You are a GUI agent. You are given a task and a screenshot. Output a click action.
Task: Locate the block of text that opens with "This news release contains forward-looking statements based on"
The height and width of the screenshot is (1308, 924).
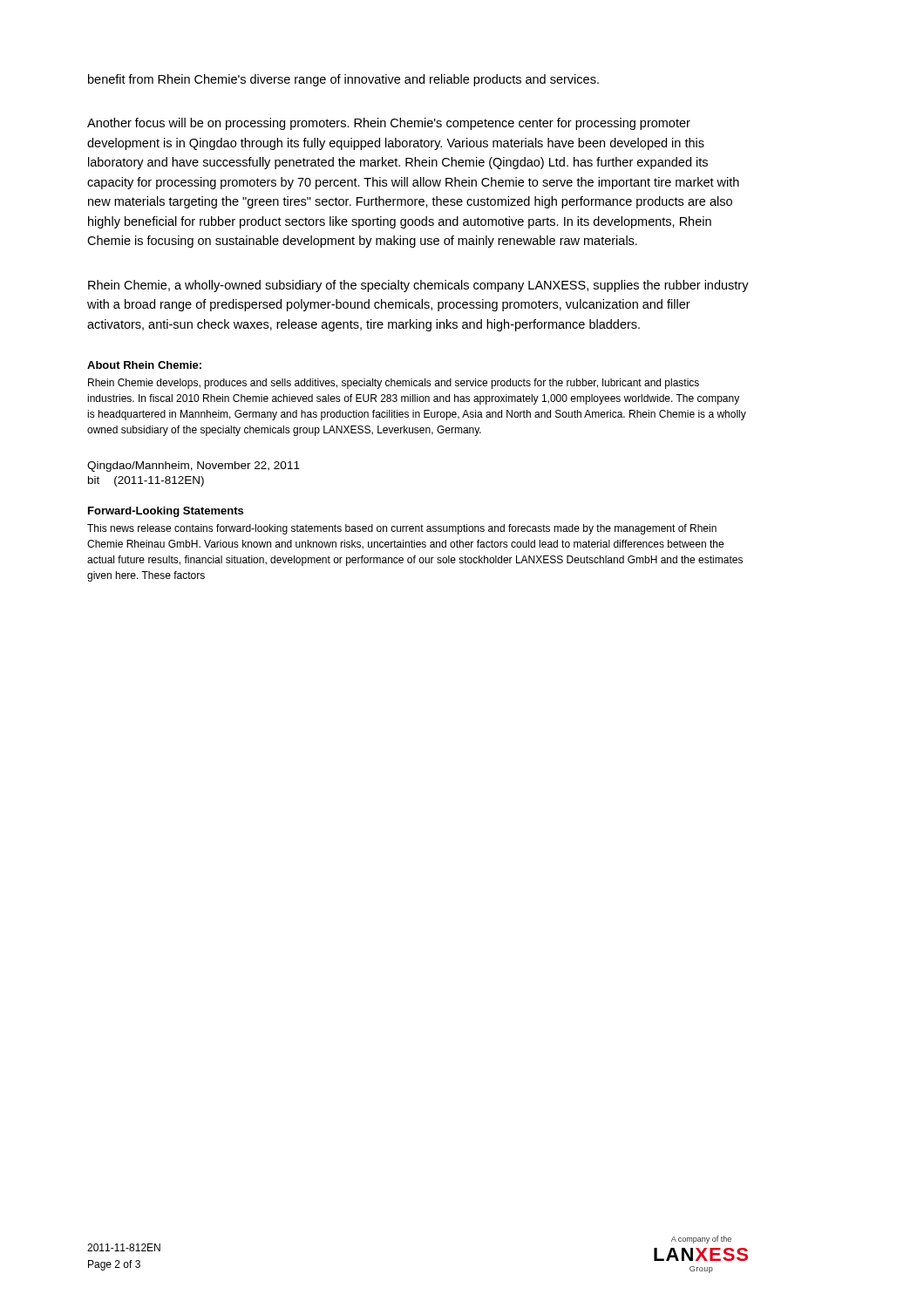pyautogui.click(x=415, y=552)
